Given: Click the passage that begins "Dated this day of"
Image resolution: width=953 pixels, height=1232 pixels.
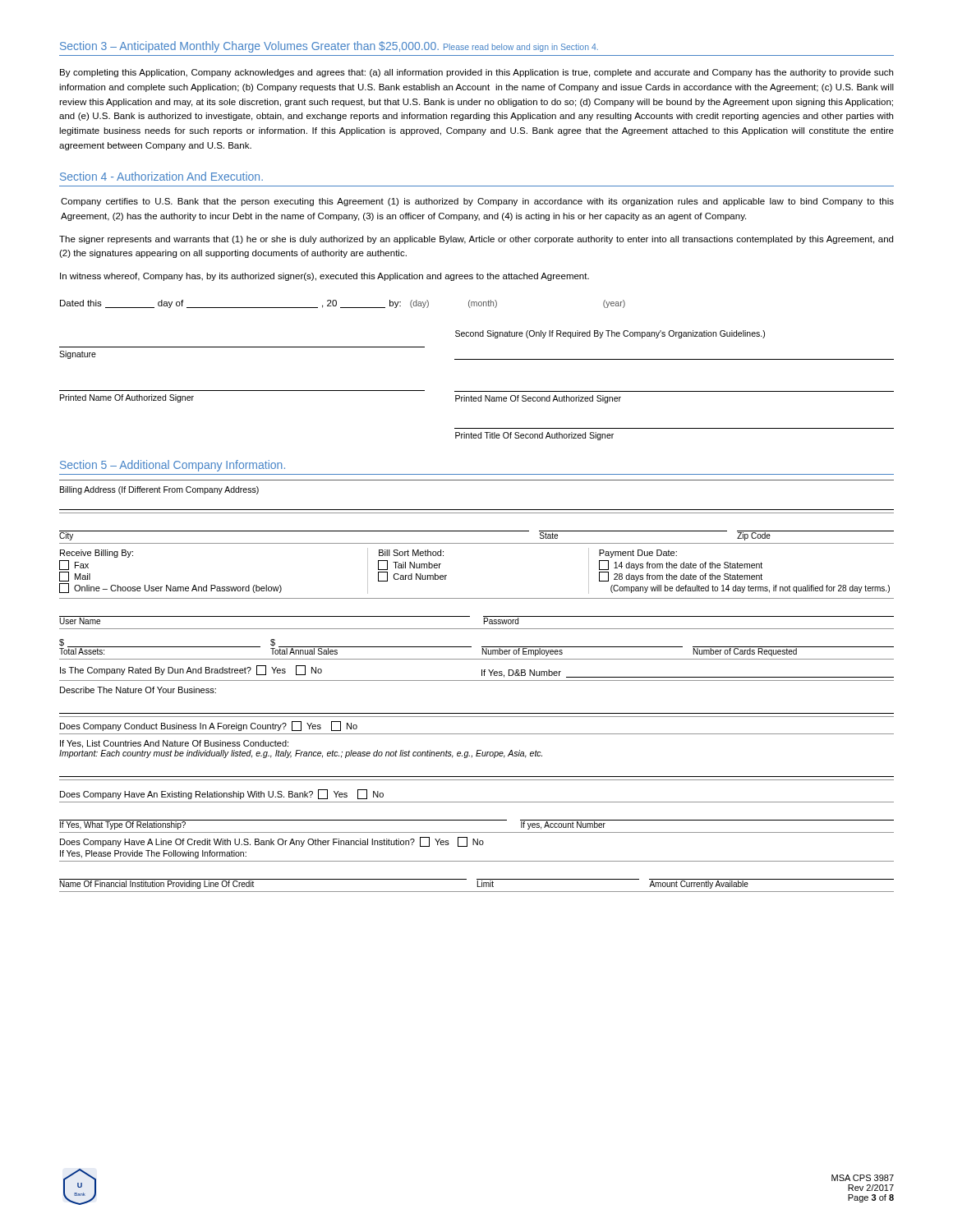Looking at the screenshot, I should (342, 301).
